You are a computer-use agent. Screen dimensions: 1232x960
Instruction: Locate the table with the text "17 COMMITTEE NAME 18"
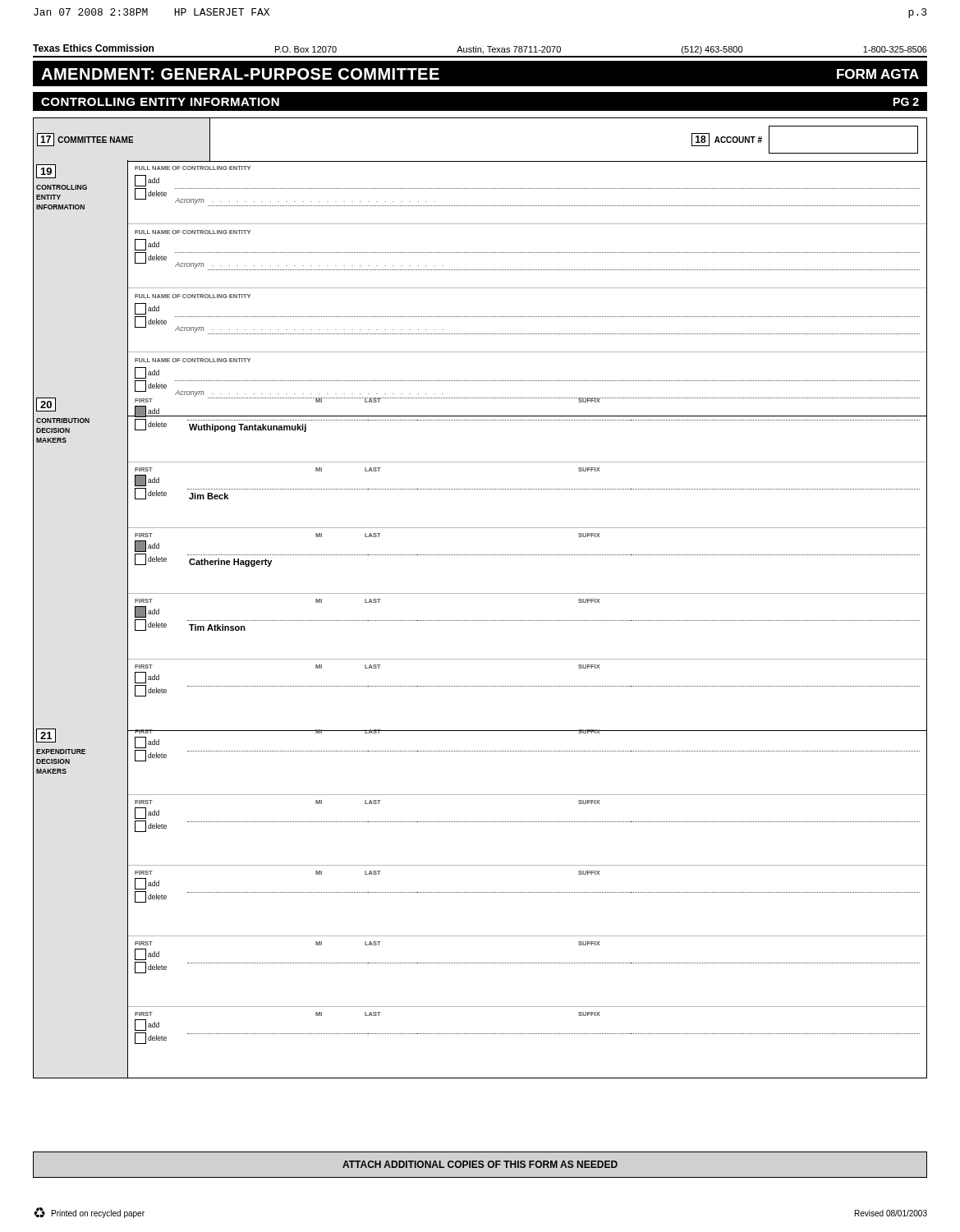pyautogui.click(x=480, y=140)
